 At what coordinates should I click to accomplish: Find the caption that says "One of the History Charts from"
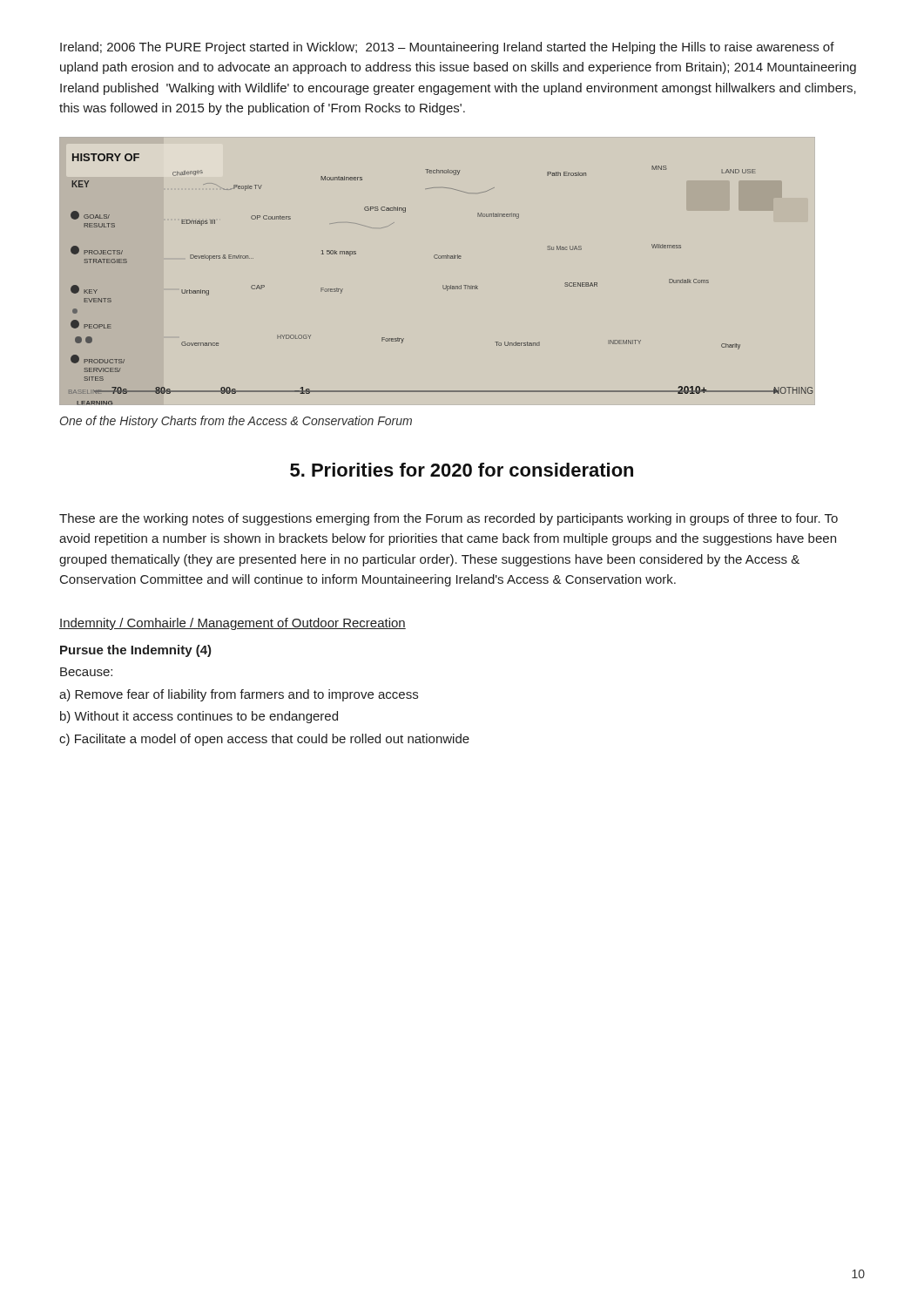click(236, 421)
